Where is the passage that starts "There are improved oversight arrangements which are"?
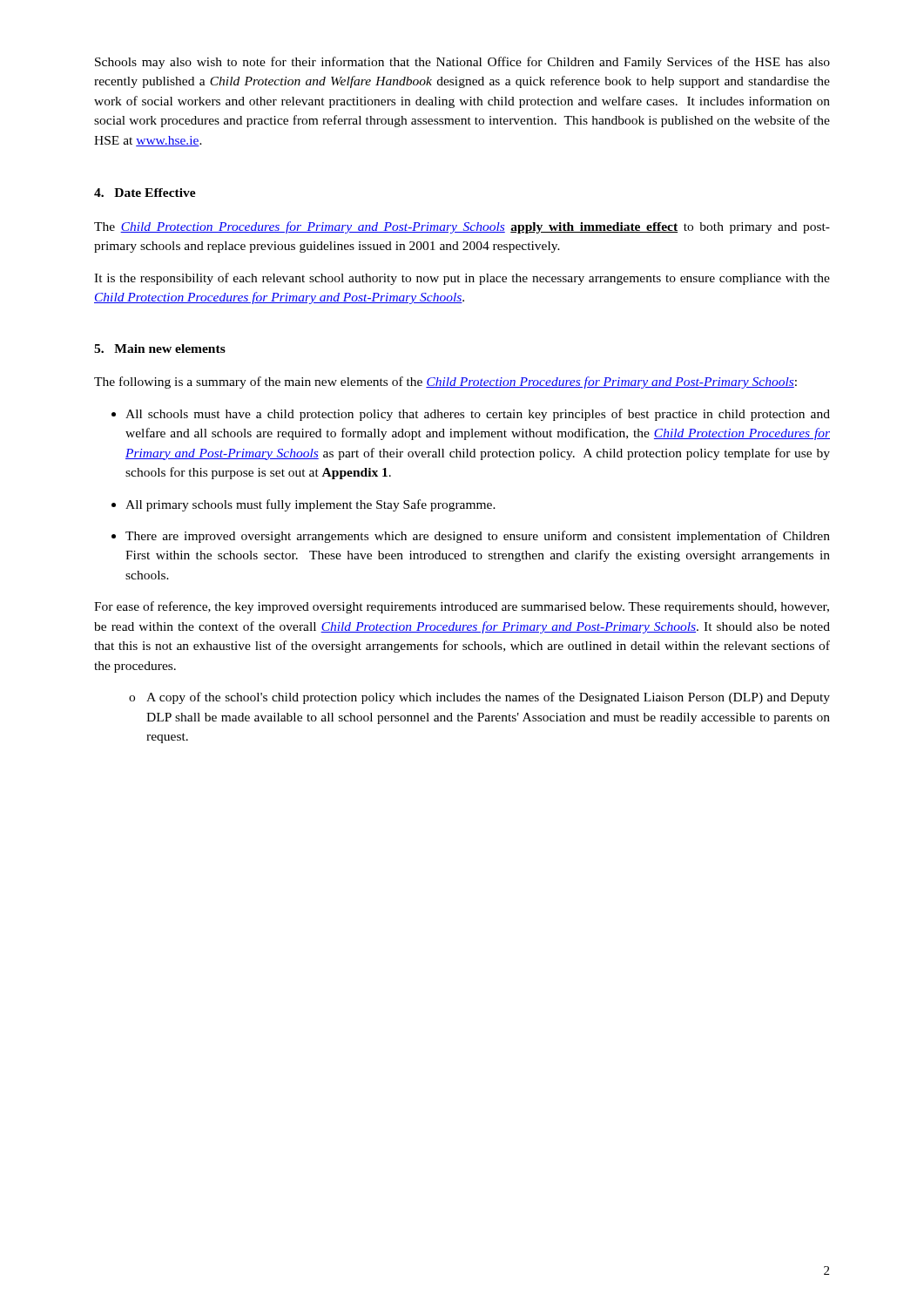 [478, 555]
